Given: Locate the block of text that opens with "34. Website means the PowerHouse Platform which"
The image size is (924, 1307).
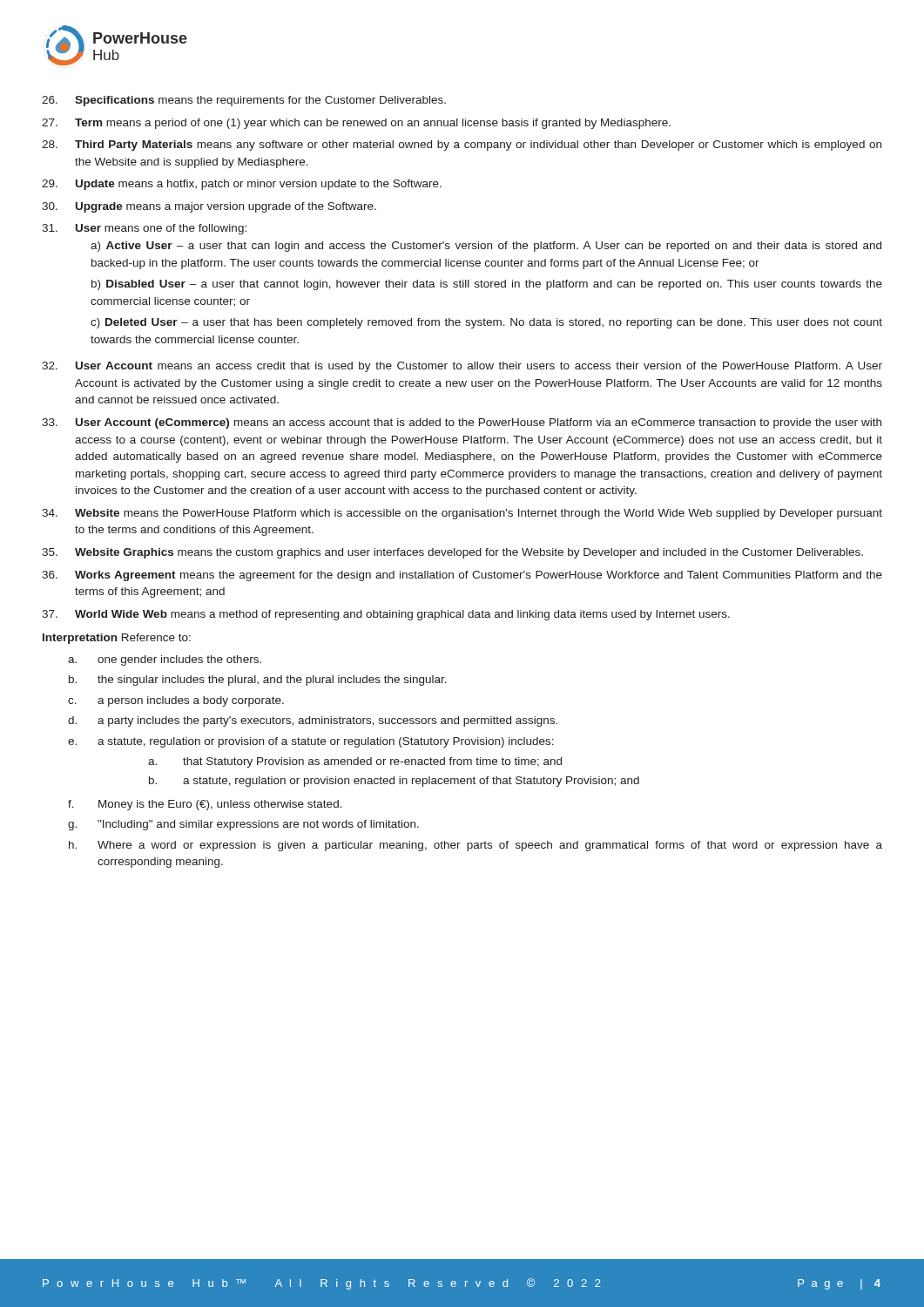Looking at the screenshot, I should (462, 521).
